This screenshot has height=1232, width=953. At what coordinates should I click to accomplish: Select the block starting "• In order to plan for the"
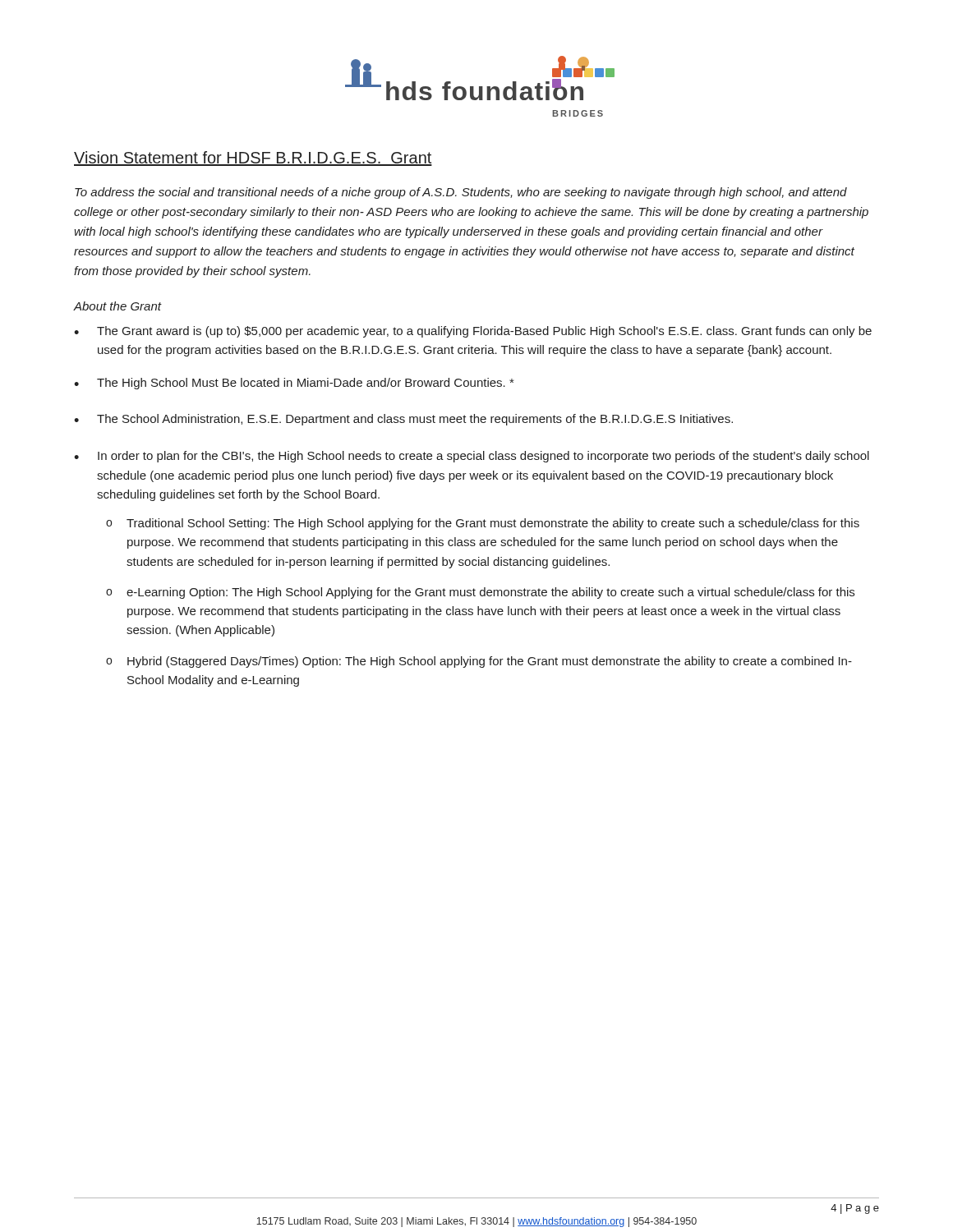point(476,573)
